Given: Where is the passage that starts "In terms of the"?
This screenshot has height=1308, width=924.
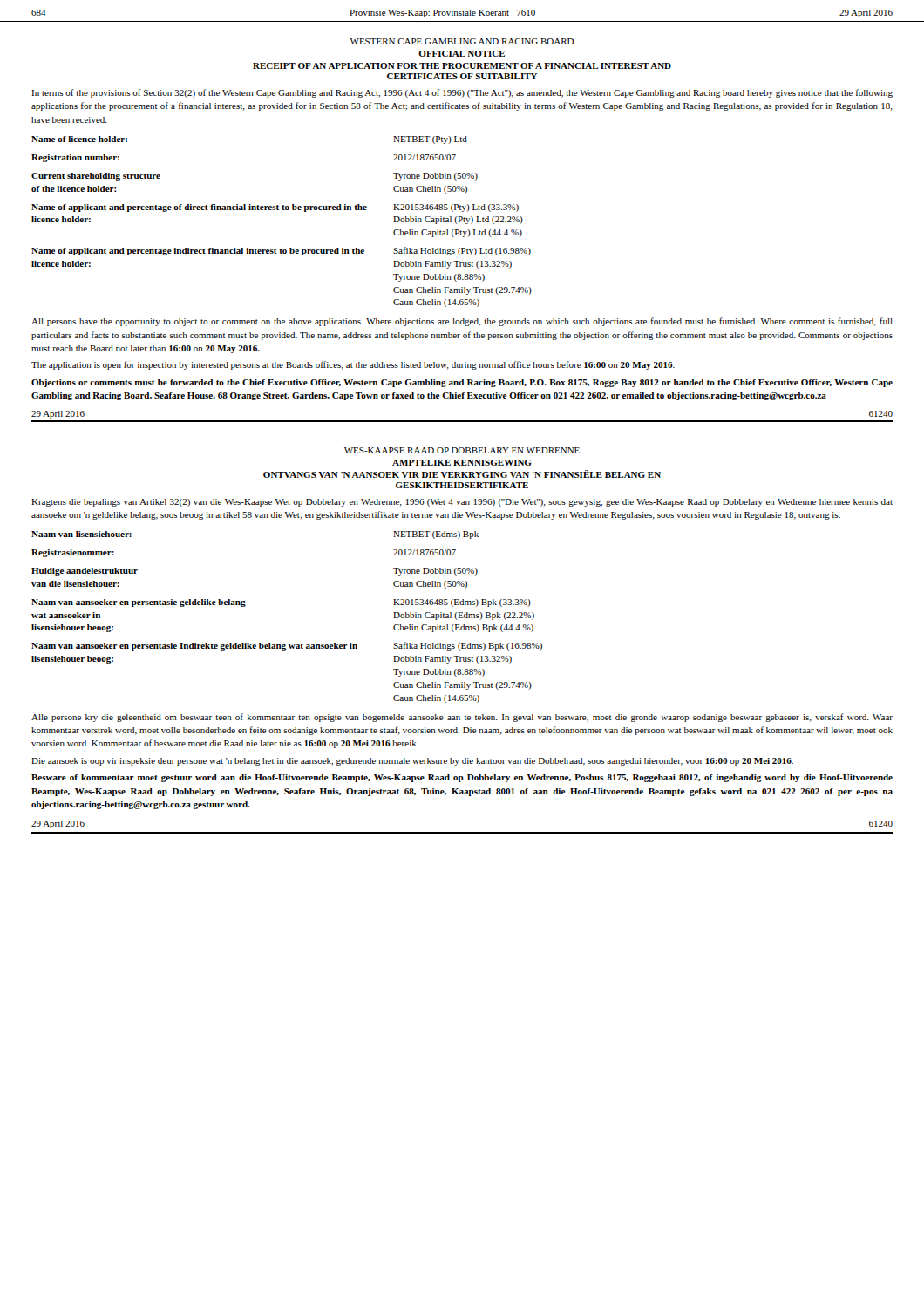Looking at the screenshot, I should click(462, 106).
